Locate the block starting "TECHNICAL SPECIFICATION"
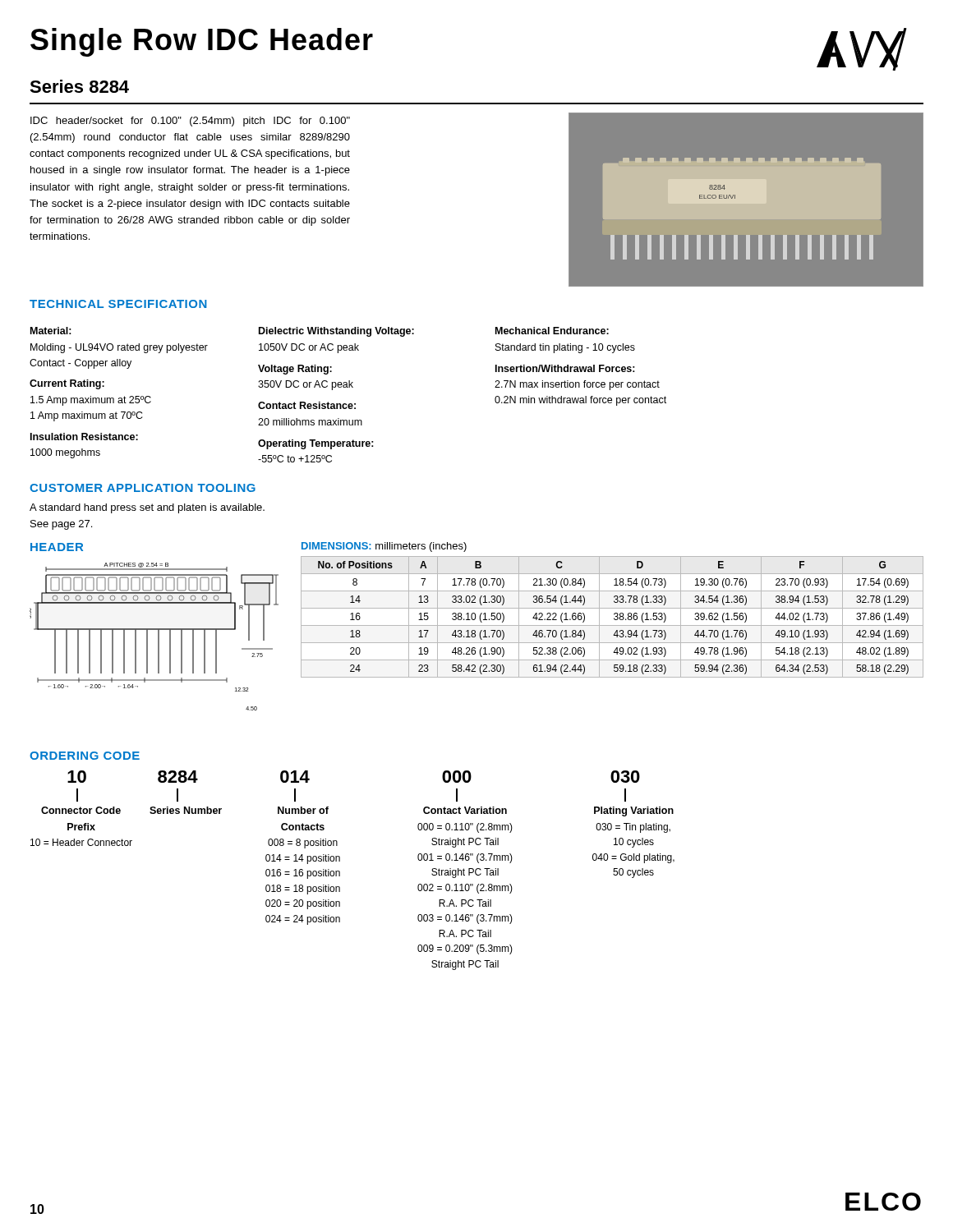This screenshot has width=953, height=1232. coord(119,304)
